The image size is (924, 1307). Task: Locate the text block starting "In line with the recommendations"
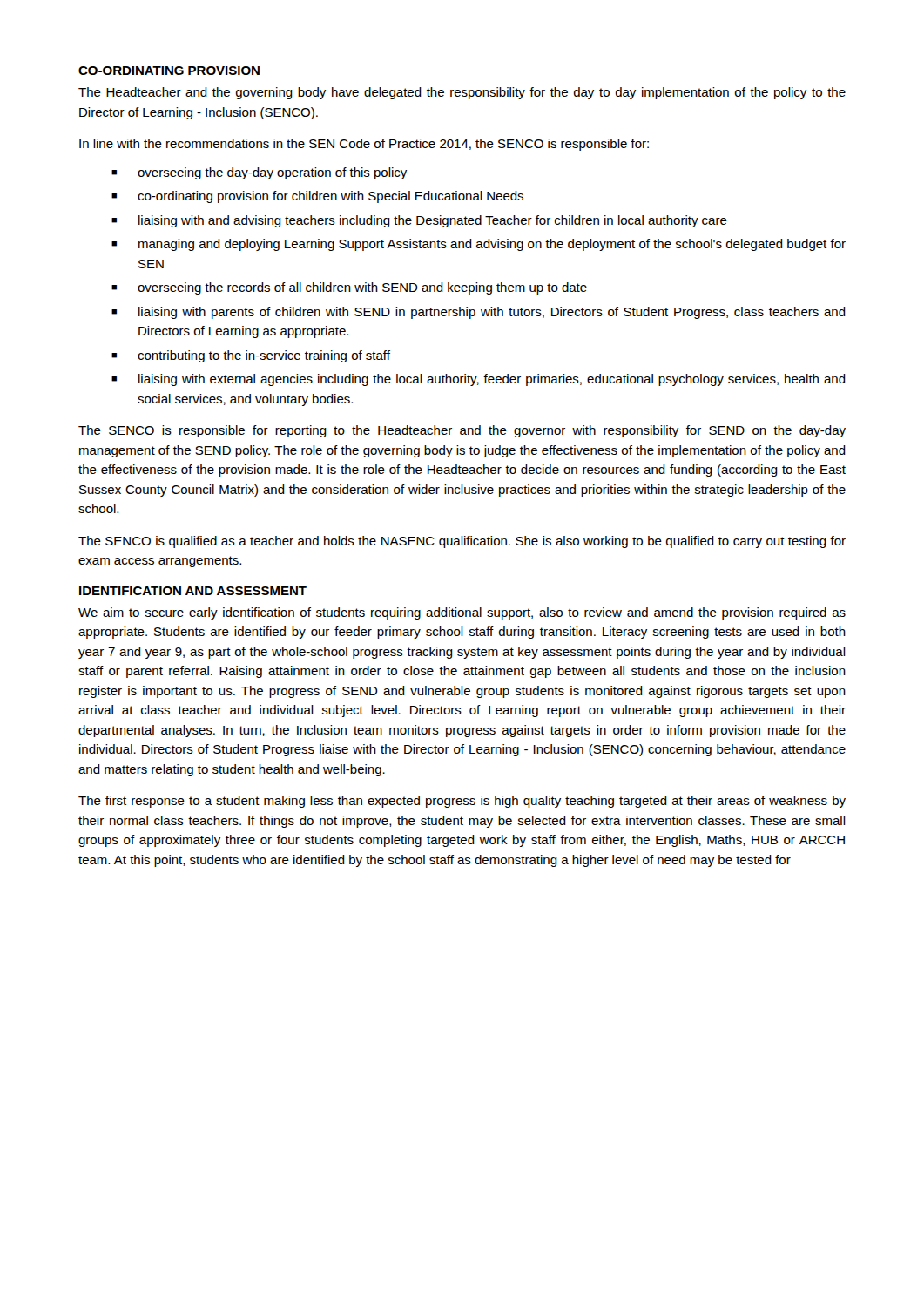364,143
